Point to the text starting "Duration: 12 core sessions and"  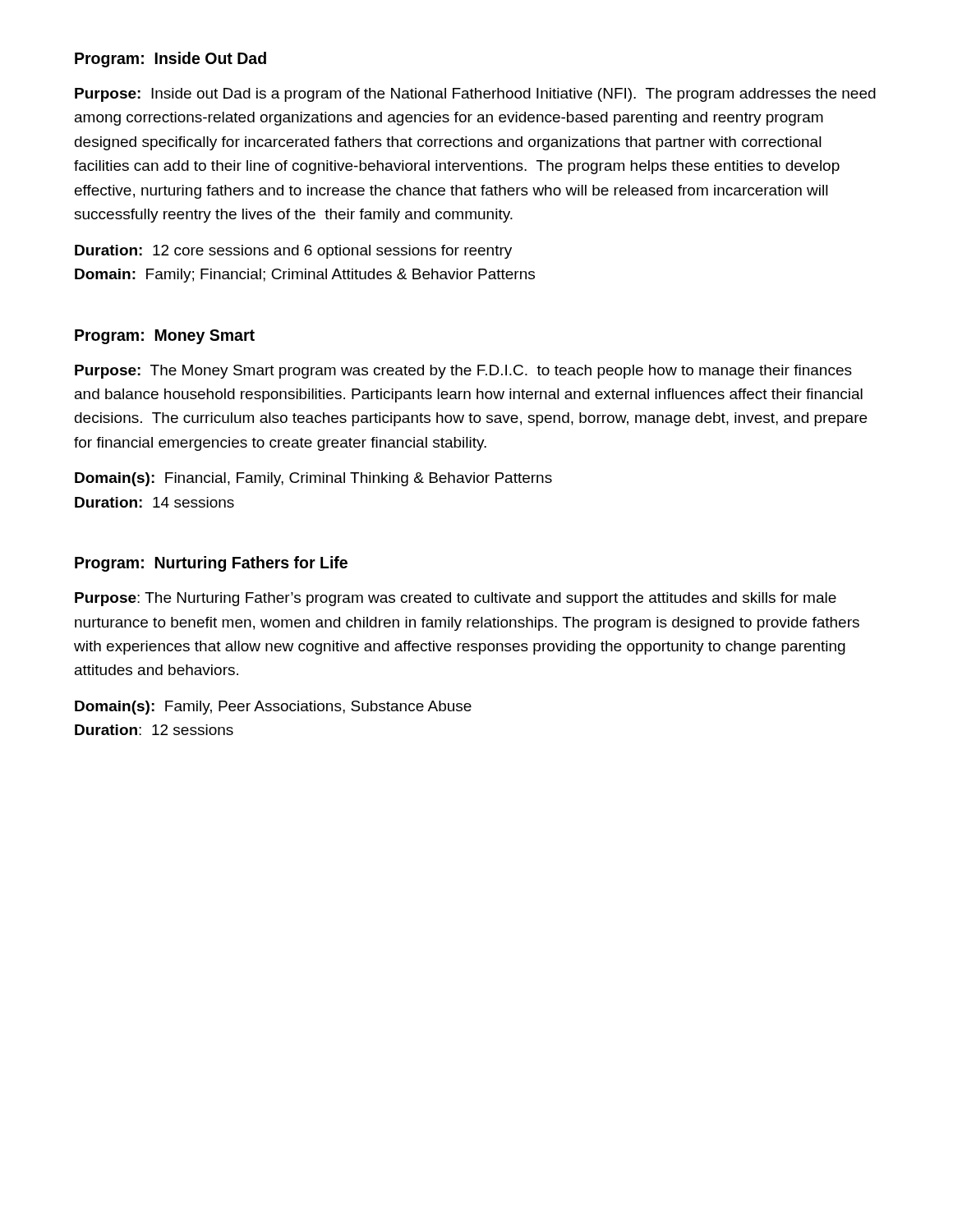(x=305, y=262)
